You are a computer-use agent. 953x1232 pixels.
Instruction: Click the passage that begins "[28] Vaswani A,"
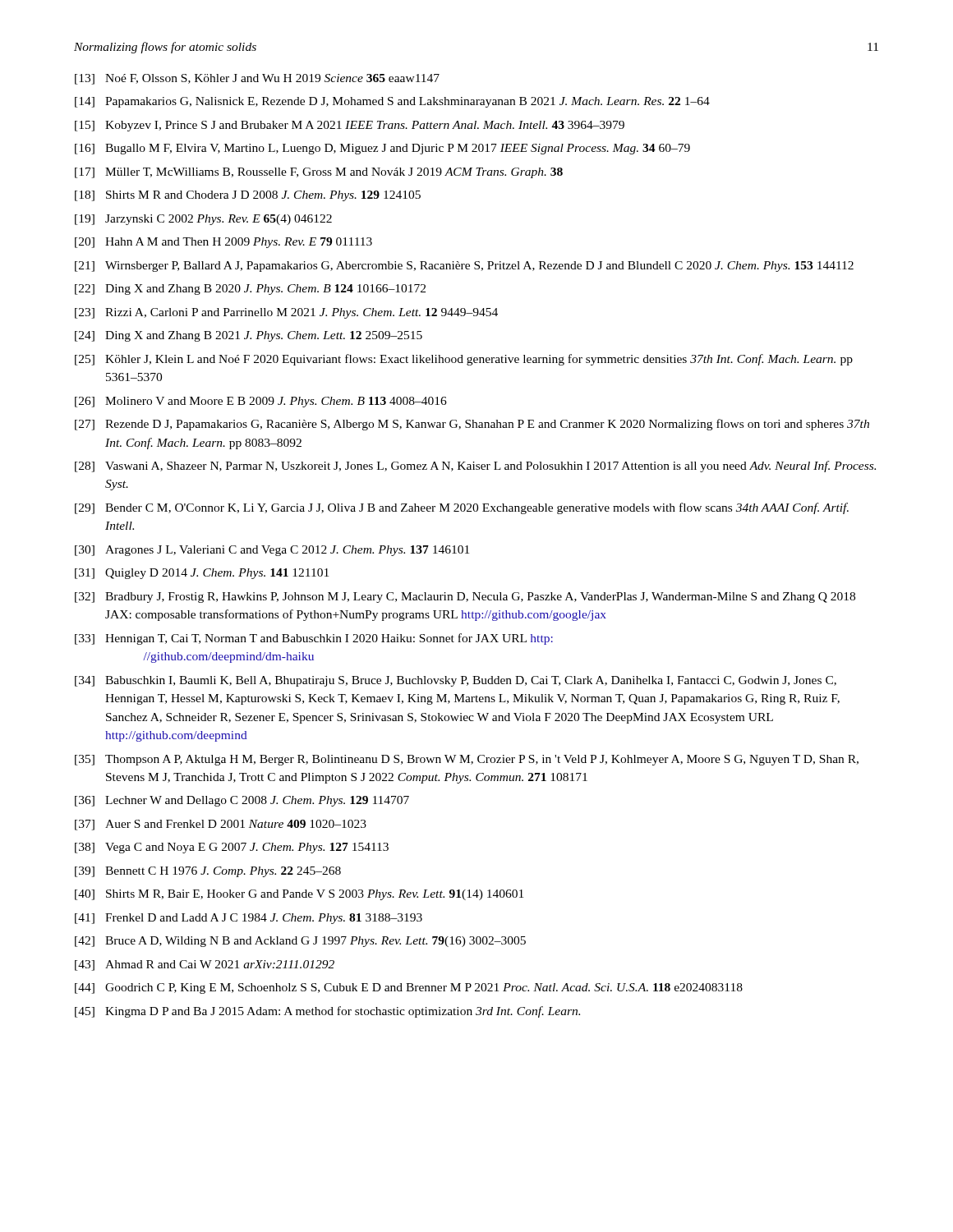tap(476, 475)
